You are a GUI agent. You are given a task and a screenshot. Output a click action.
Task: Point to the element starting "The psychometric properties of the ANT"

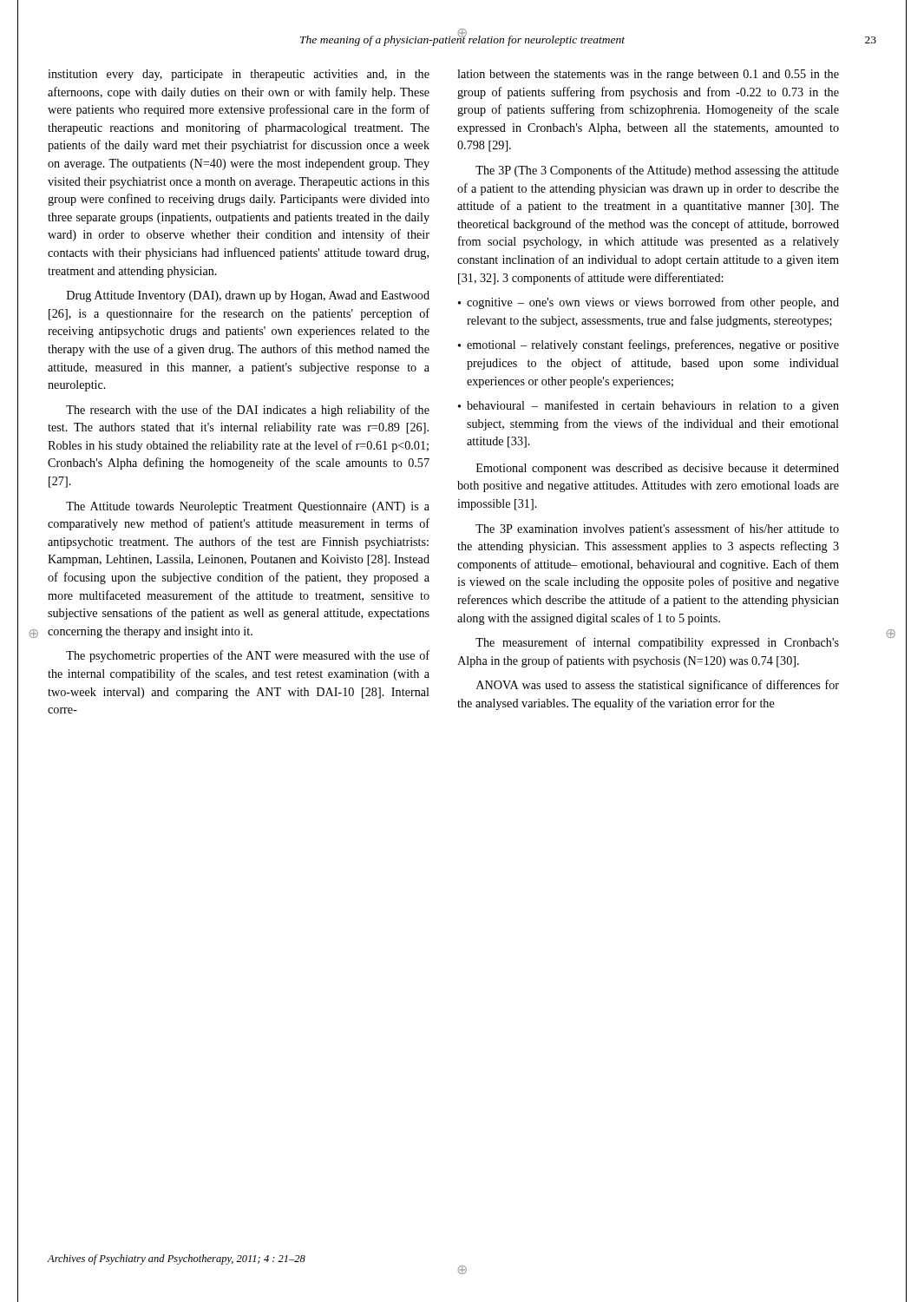pos(239,683)
